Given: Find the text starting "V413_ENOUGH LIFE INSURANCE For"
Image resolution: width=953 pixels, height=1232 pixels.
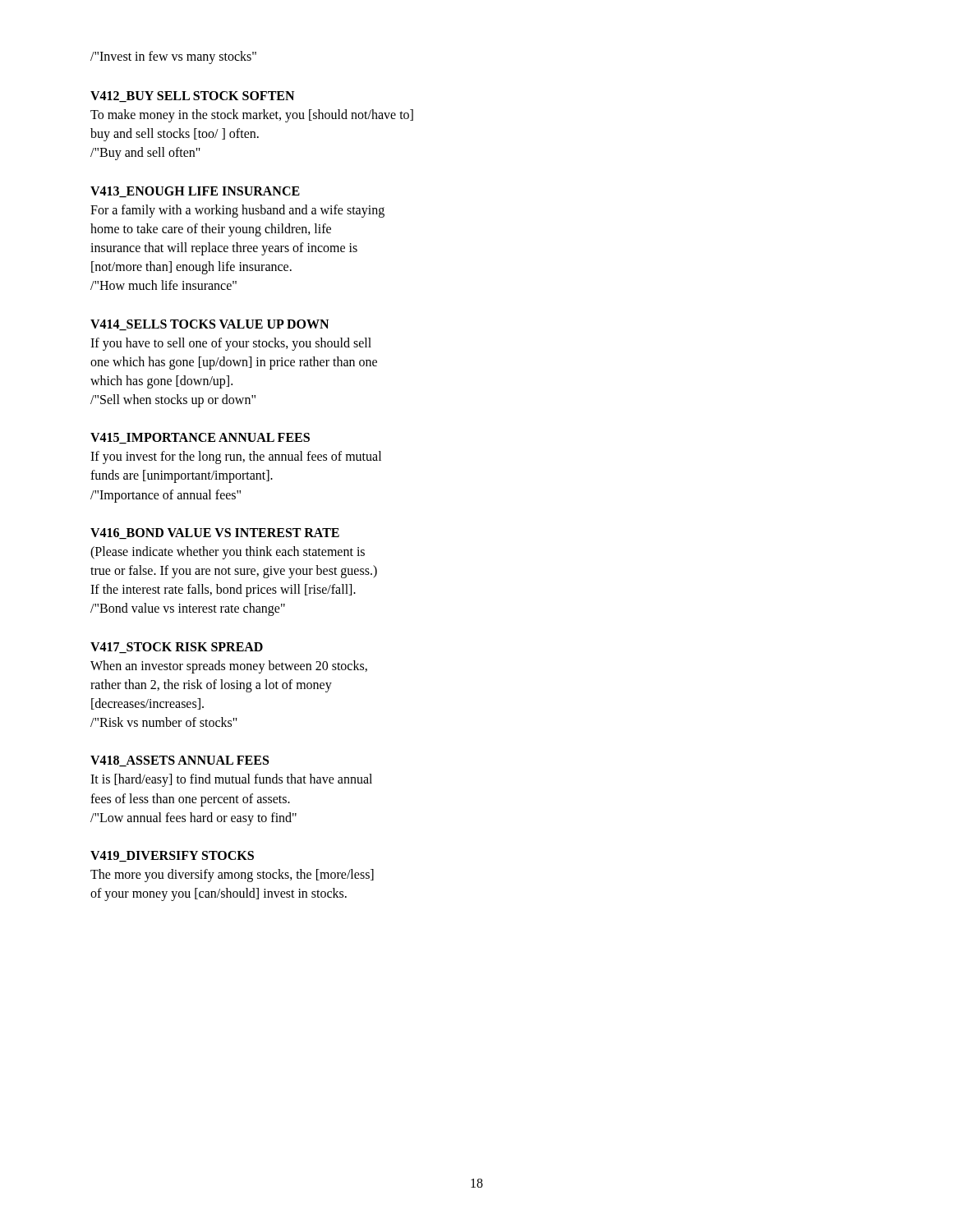Looking at the screenshot, I should tap(195, 192).
